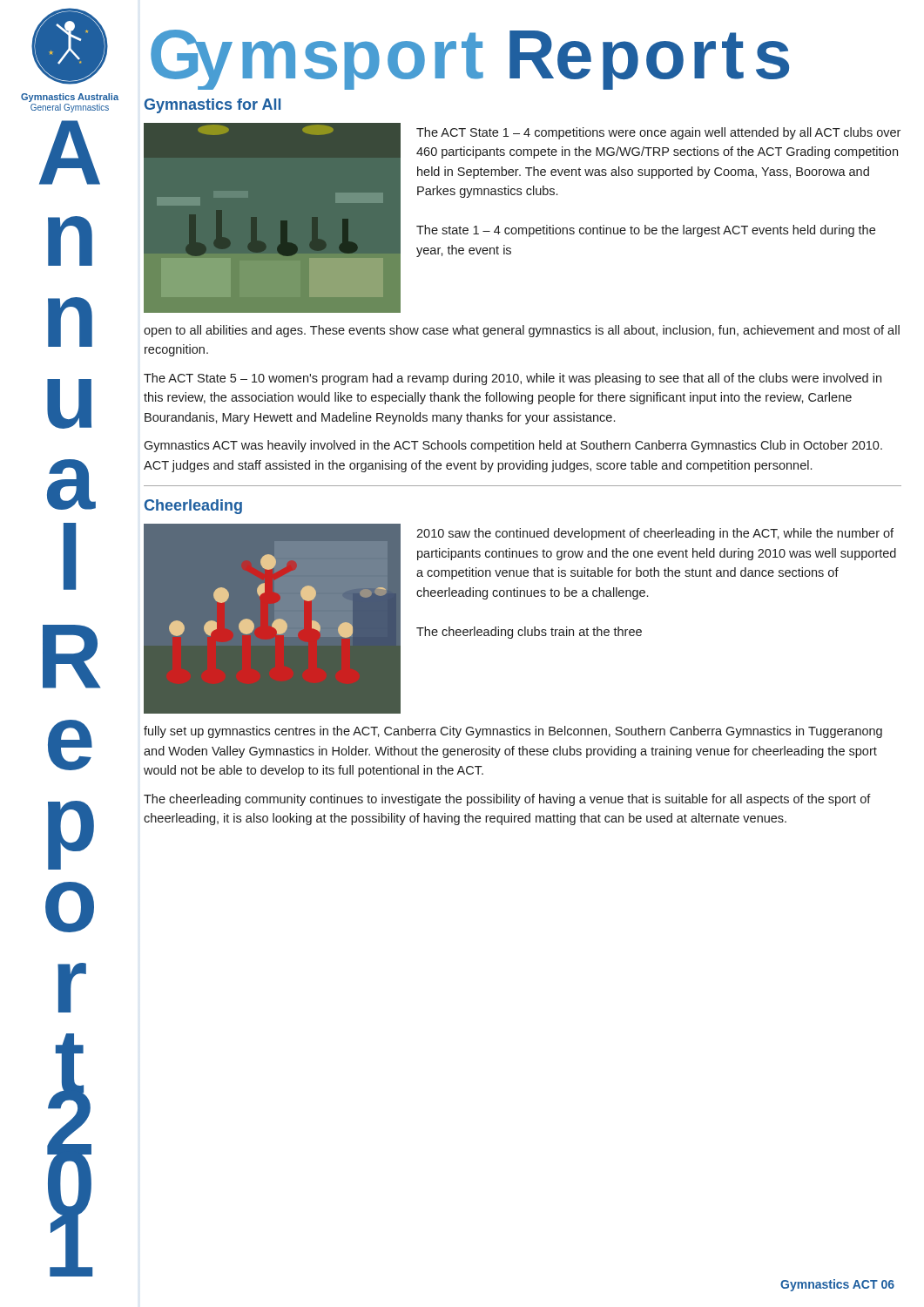The image size is (924, 1307).
Task: Select the title that says "G y m s p o r t"
Action: 523,50
